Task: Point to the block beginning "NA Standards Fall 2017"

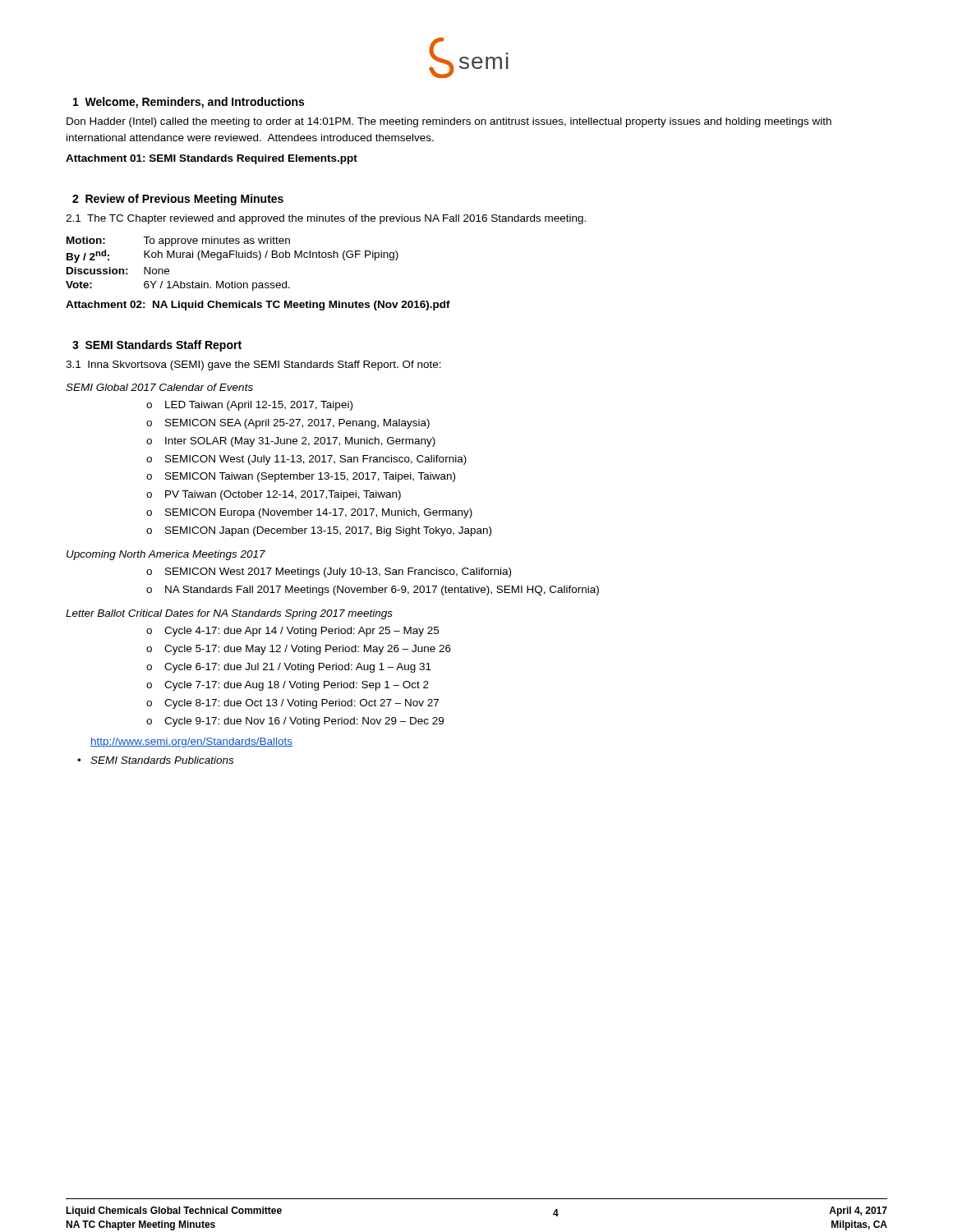Action: click(382, 589)
